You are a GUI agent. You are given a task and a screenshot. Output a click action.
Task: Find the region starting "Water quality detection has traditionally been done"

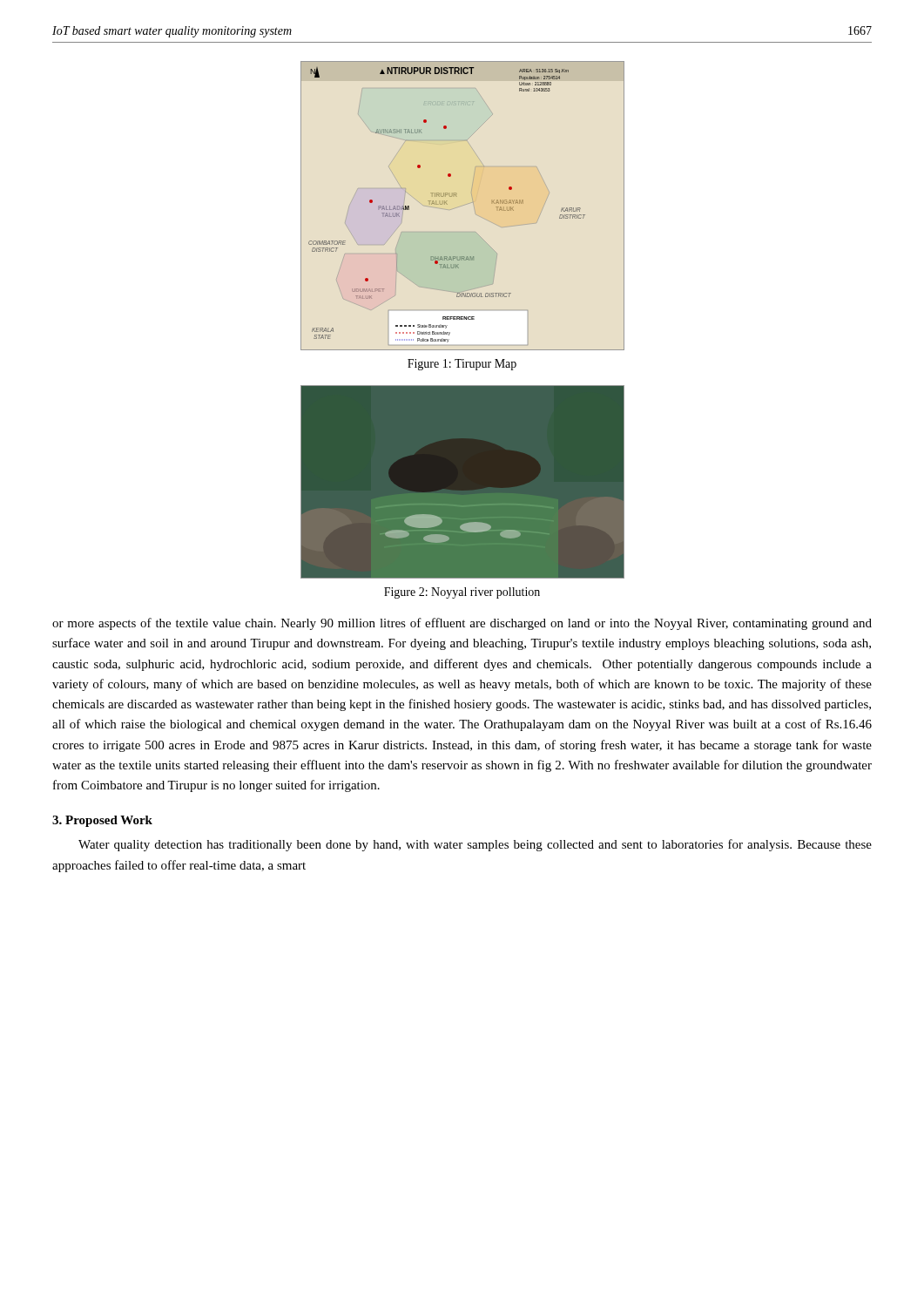point(462,855)
